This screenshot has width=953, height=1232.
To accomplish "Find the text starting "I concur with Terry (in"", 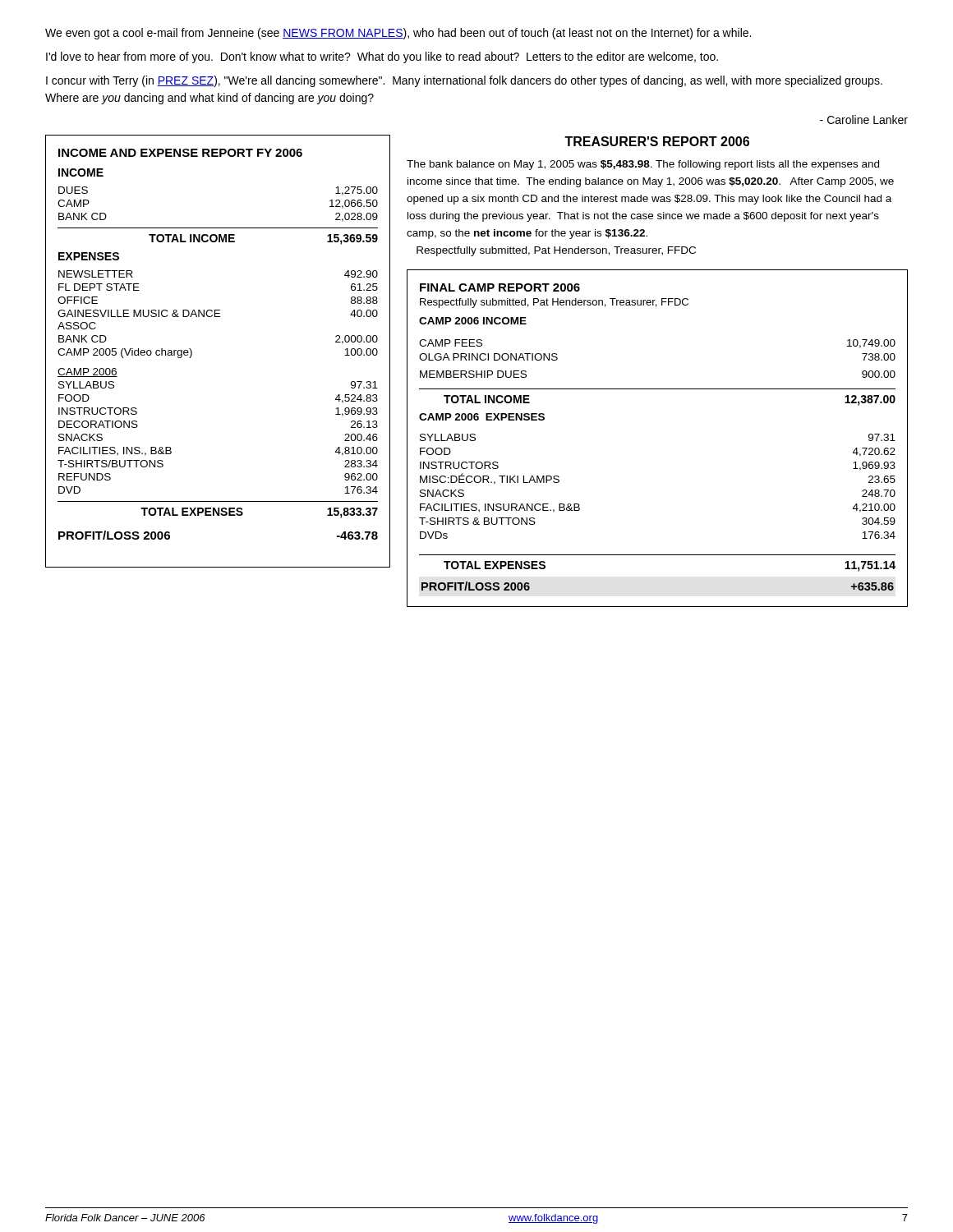I will click(x=466, y=89).
